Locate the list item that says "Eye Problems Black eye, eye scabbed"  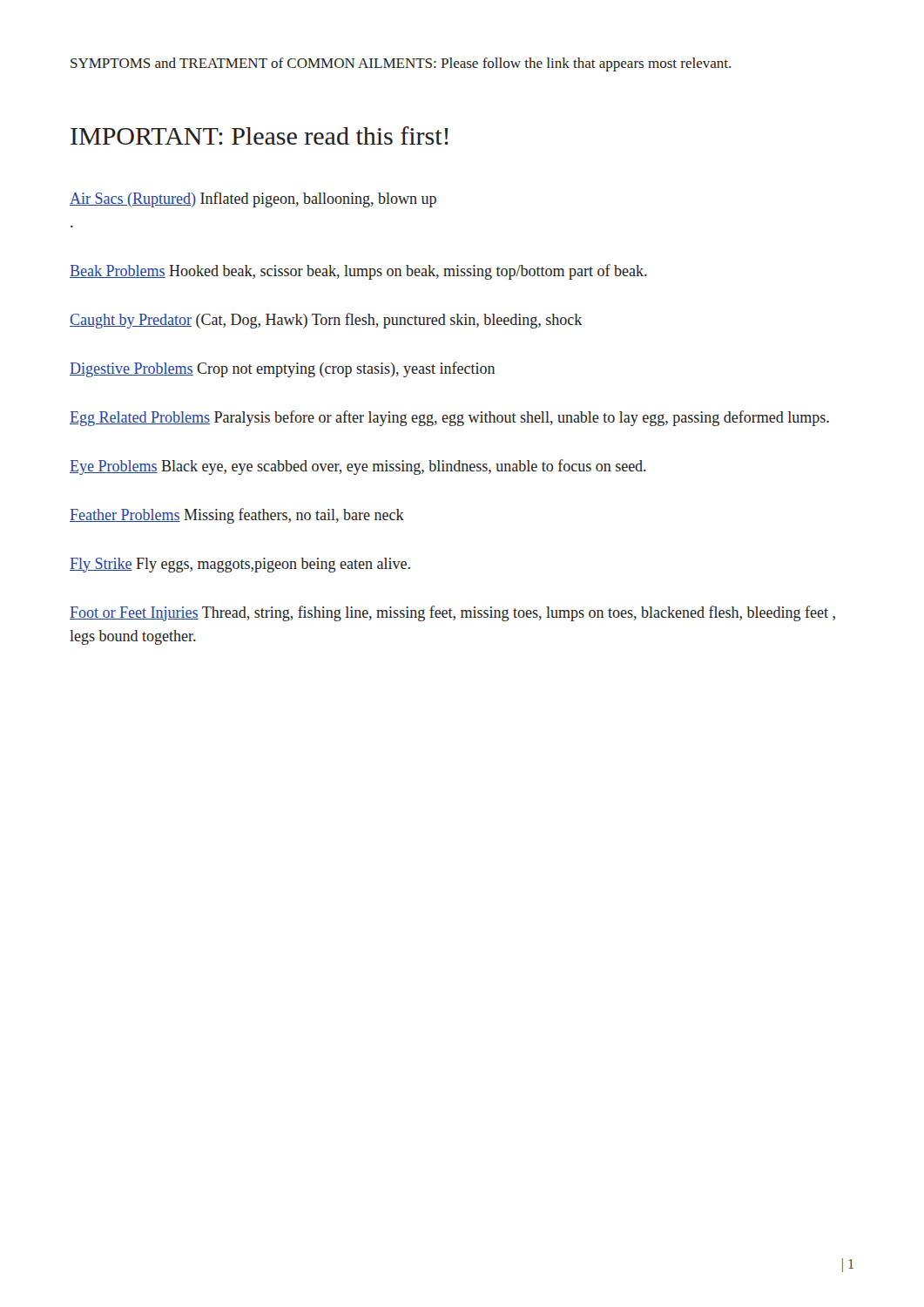coord(358,466)
